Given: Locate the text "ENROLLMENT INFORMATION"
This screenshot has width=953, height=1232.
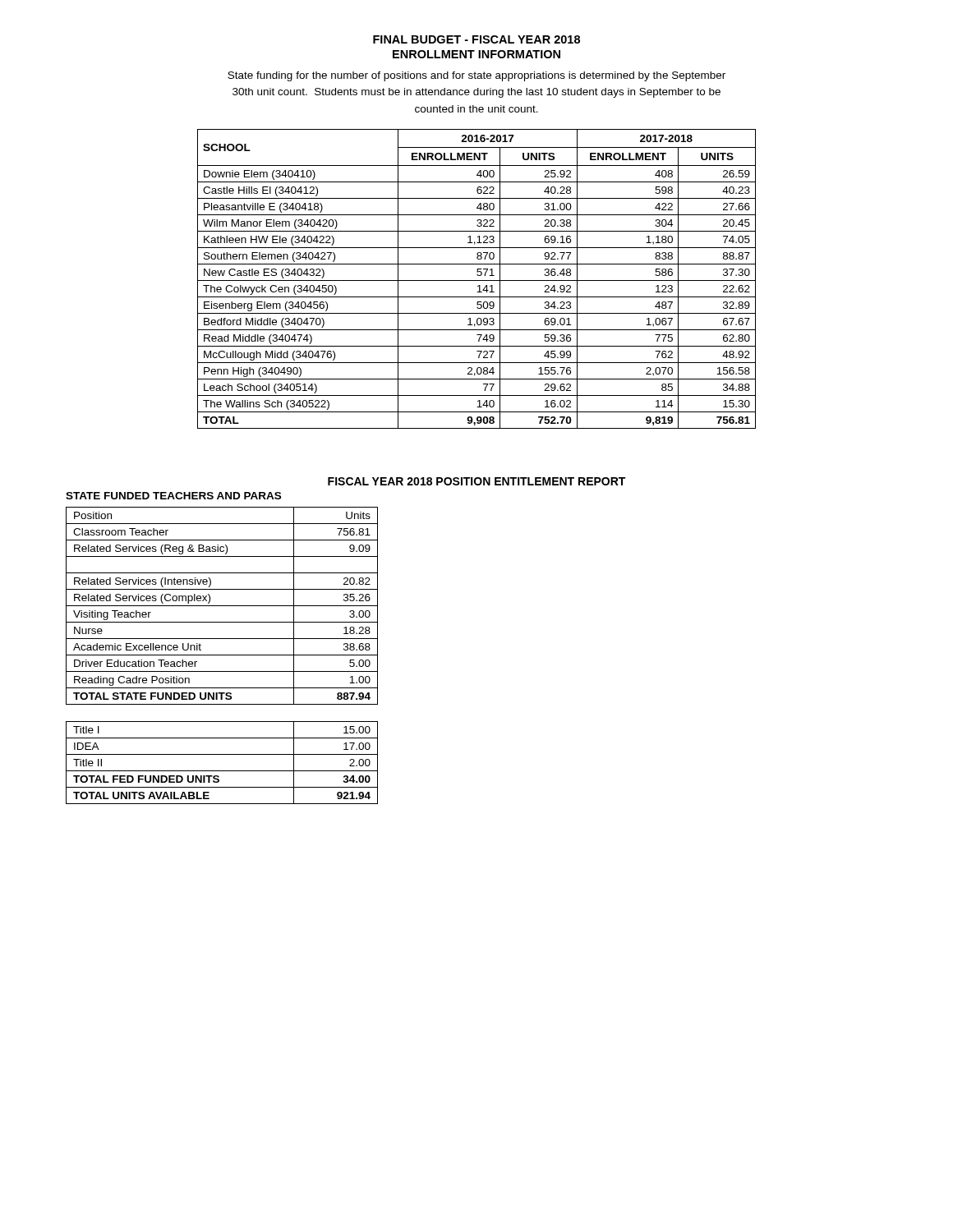Looking at the screenshot, I should click(x=476, y=54).
